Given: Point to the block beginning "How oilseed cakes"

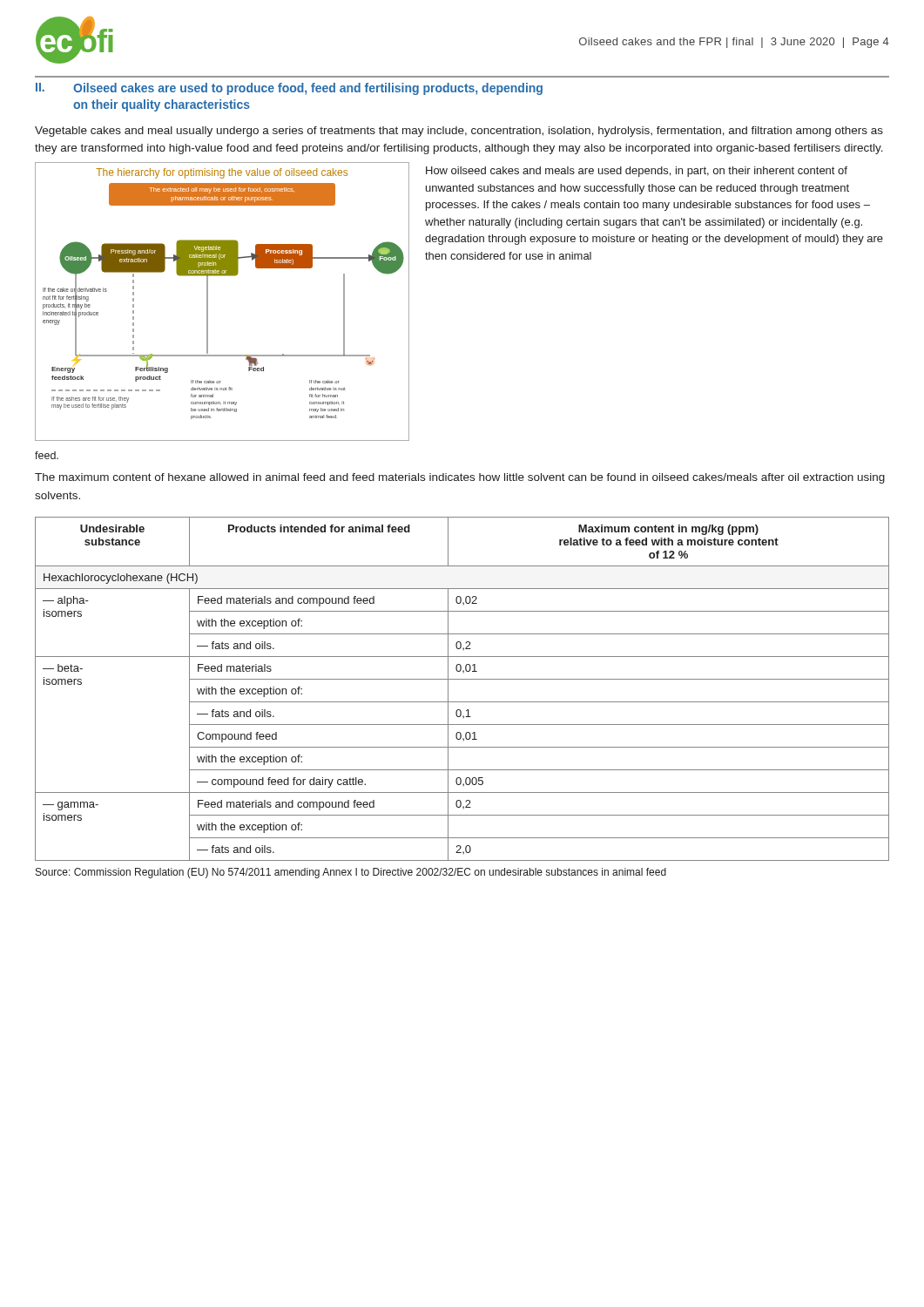Looking at the screenshot, I should point(654,213).
